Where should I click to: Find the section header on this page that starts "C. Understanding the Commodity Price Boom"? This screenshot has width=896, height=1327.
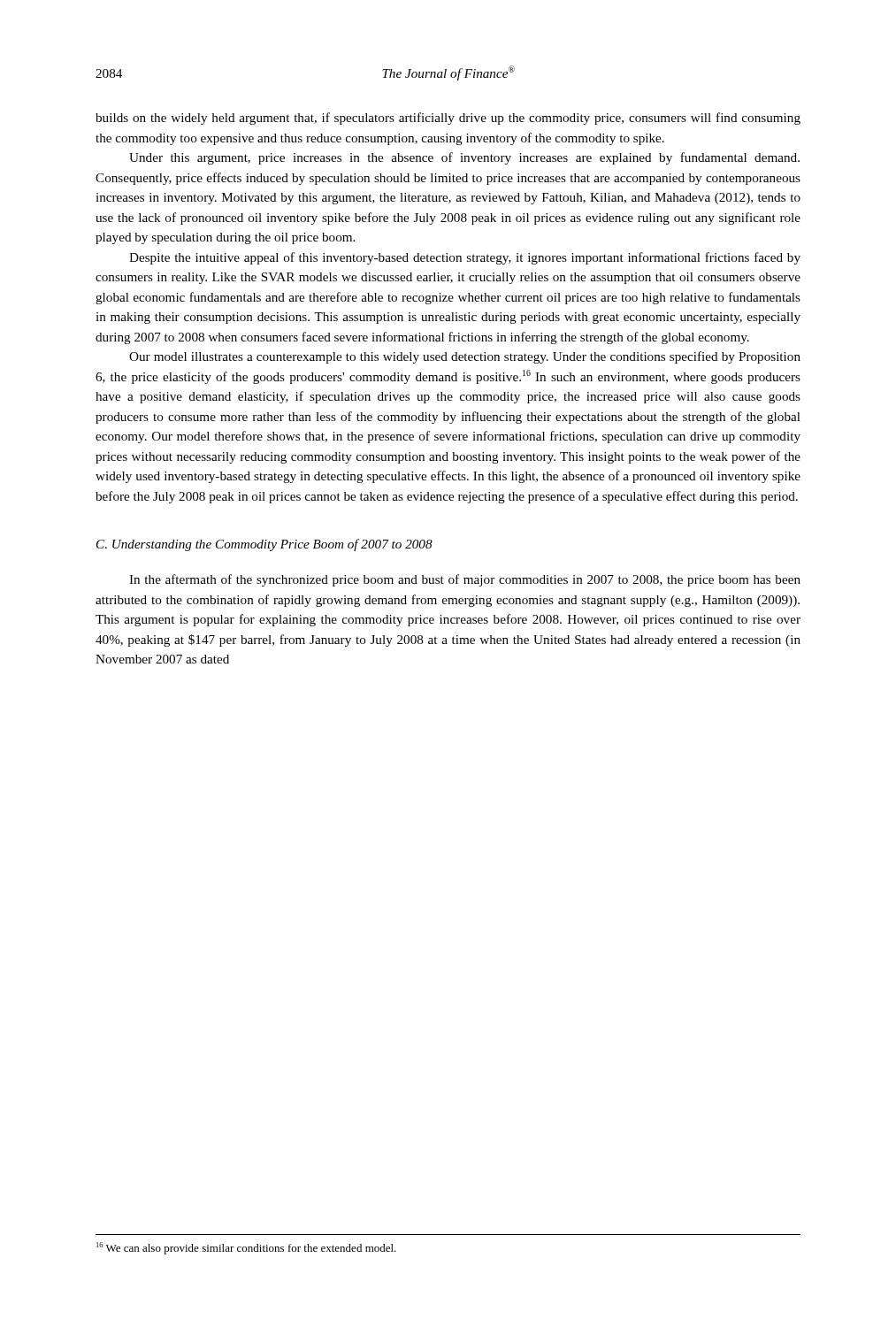[x=264, y=544]
